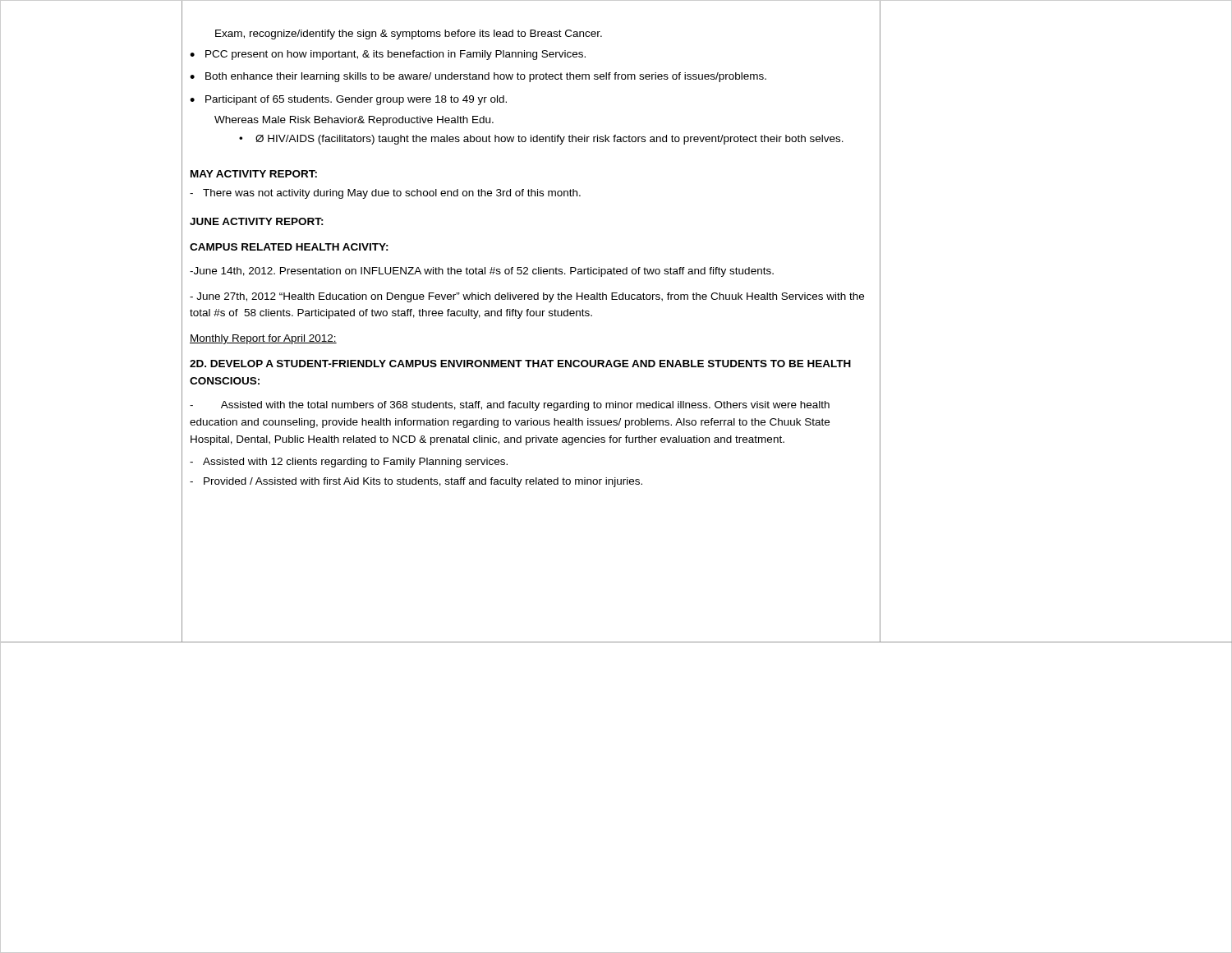This screenshot has width=1232, height=953.
Task: Point to "MAY ACTIVITY REPORT:"
Action: [x=254, y=174]
